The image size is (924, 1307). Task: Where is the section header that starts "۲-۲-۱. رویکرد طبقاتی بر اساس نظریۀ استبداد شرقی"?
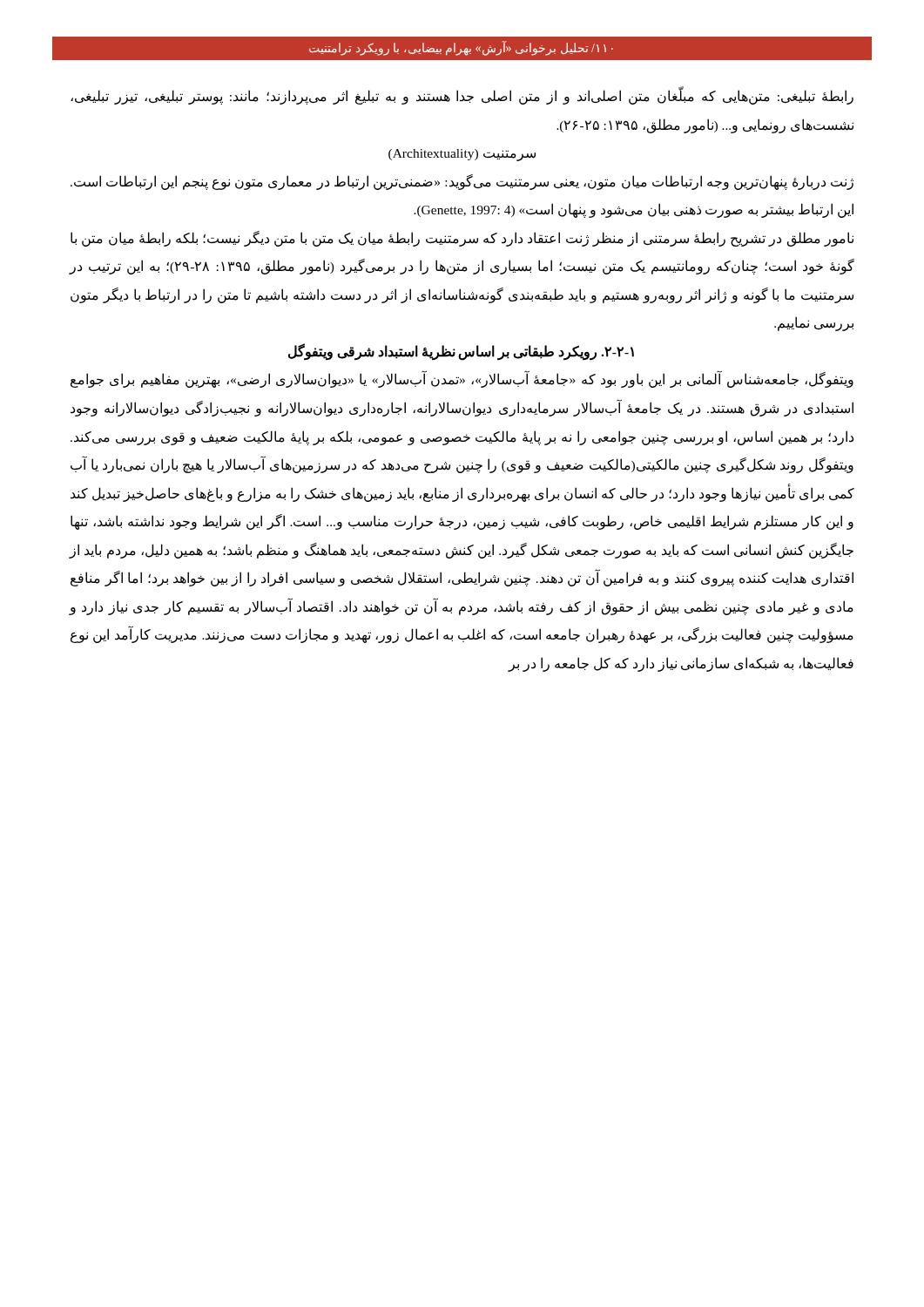462,352
